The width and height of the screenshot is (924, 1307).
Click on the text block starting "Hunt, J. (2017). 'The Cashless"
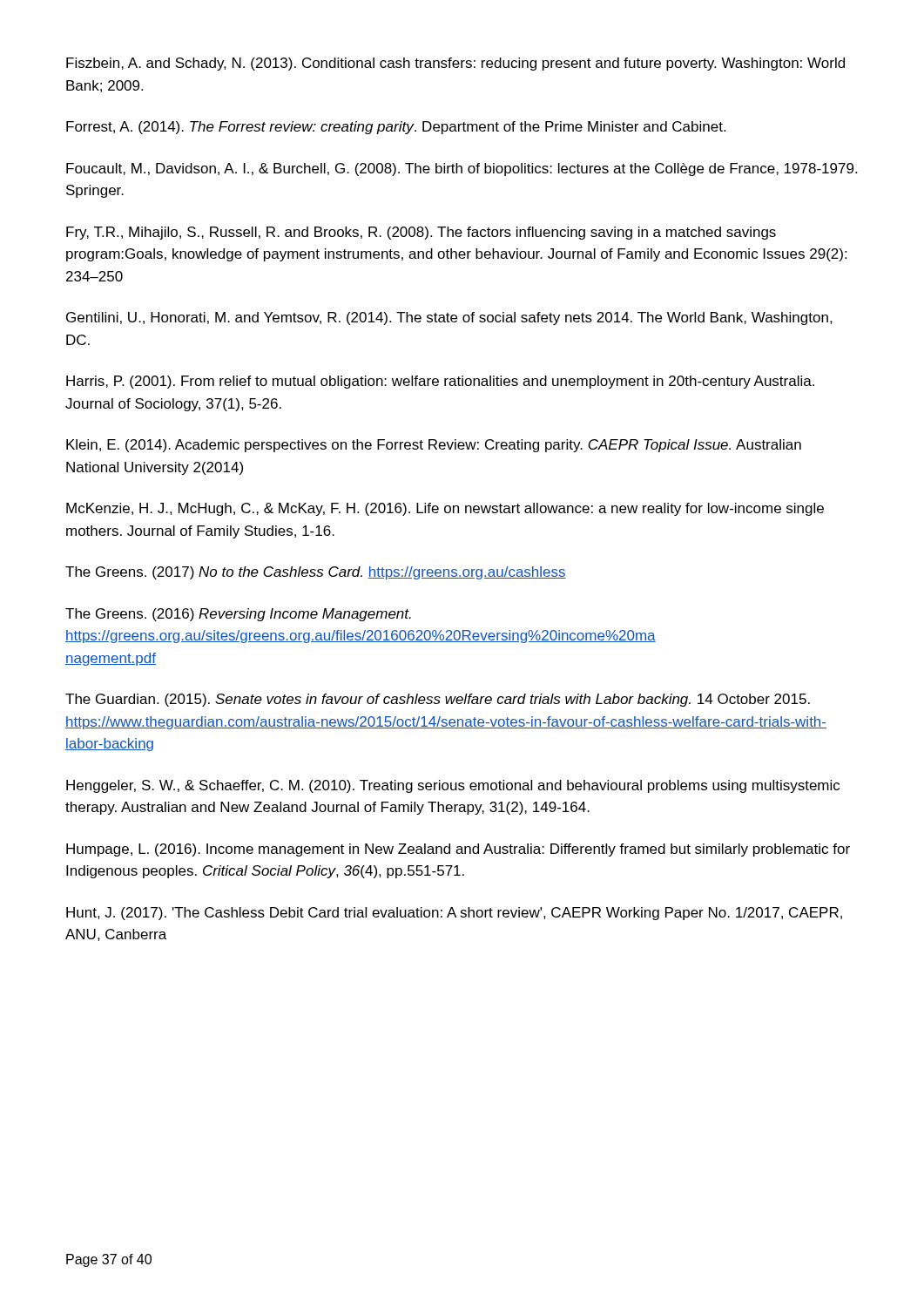click(x=454, y=923)
